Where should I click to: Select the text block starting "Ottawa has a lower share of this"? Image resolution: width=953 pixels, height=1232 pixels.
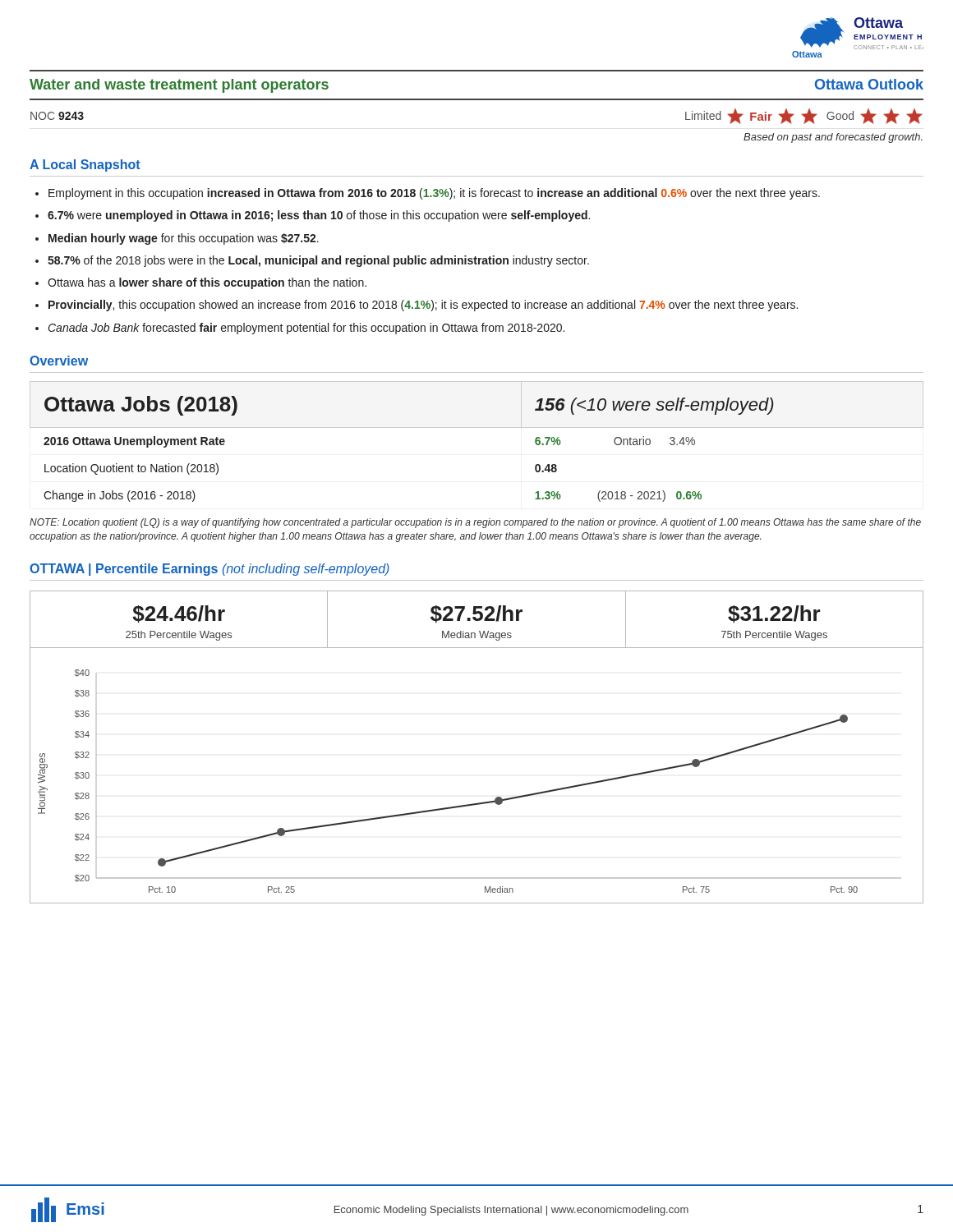(x=207, y=283)
